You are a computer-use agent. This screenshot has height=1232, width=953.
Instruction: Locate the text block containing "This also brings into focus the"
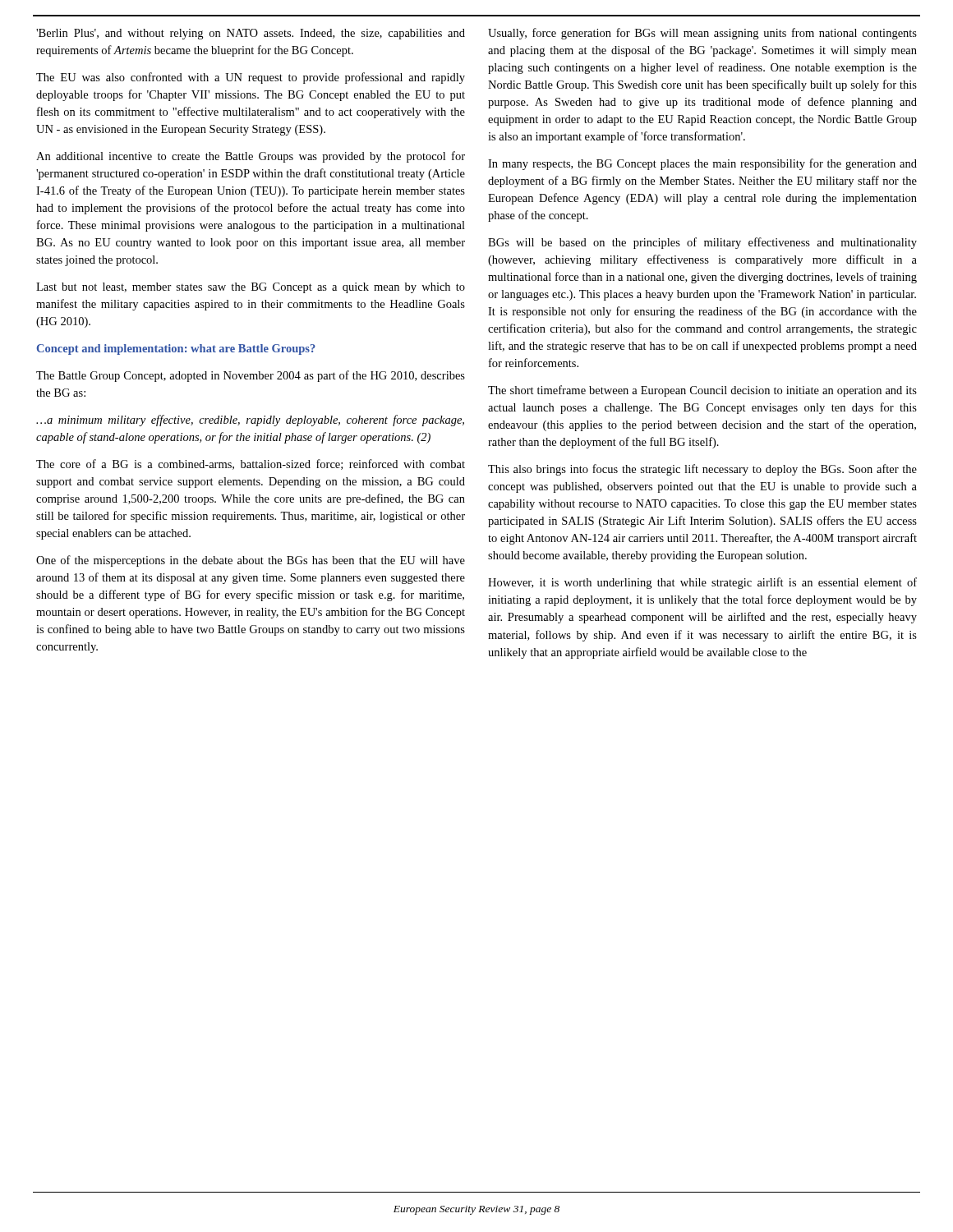pyautogui.click(x=702, y=513)
